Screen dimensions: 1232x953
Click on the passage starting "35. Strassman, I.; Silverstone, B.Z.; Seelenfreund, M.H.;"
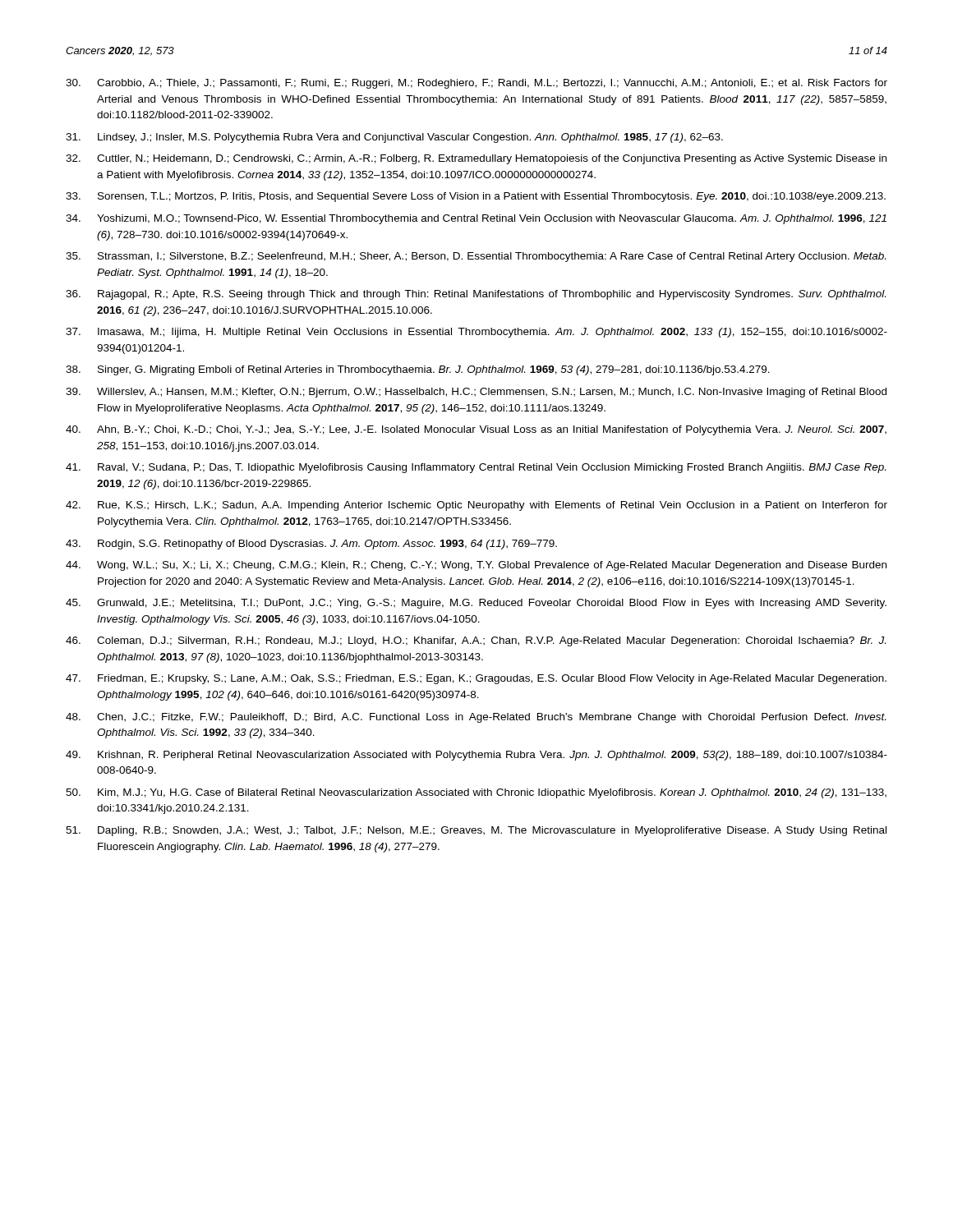tap(476, 264)
